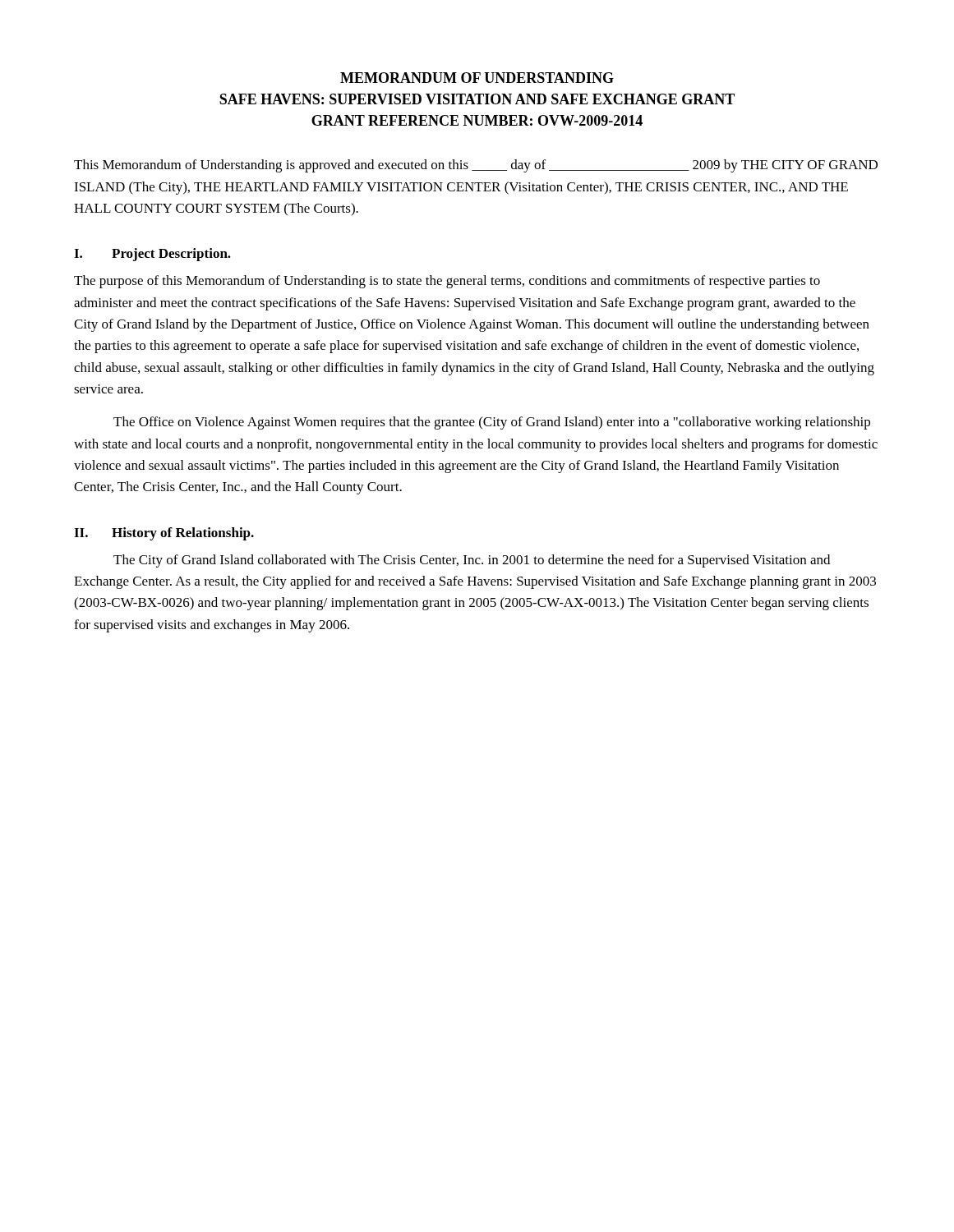954x1232 pixels.
Task: Point to the block beginning "The purpose of this Memorandum of"
Action: 474,335
